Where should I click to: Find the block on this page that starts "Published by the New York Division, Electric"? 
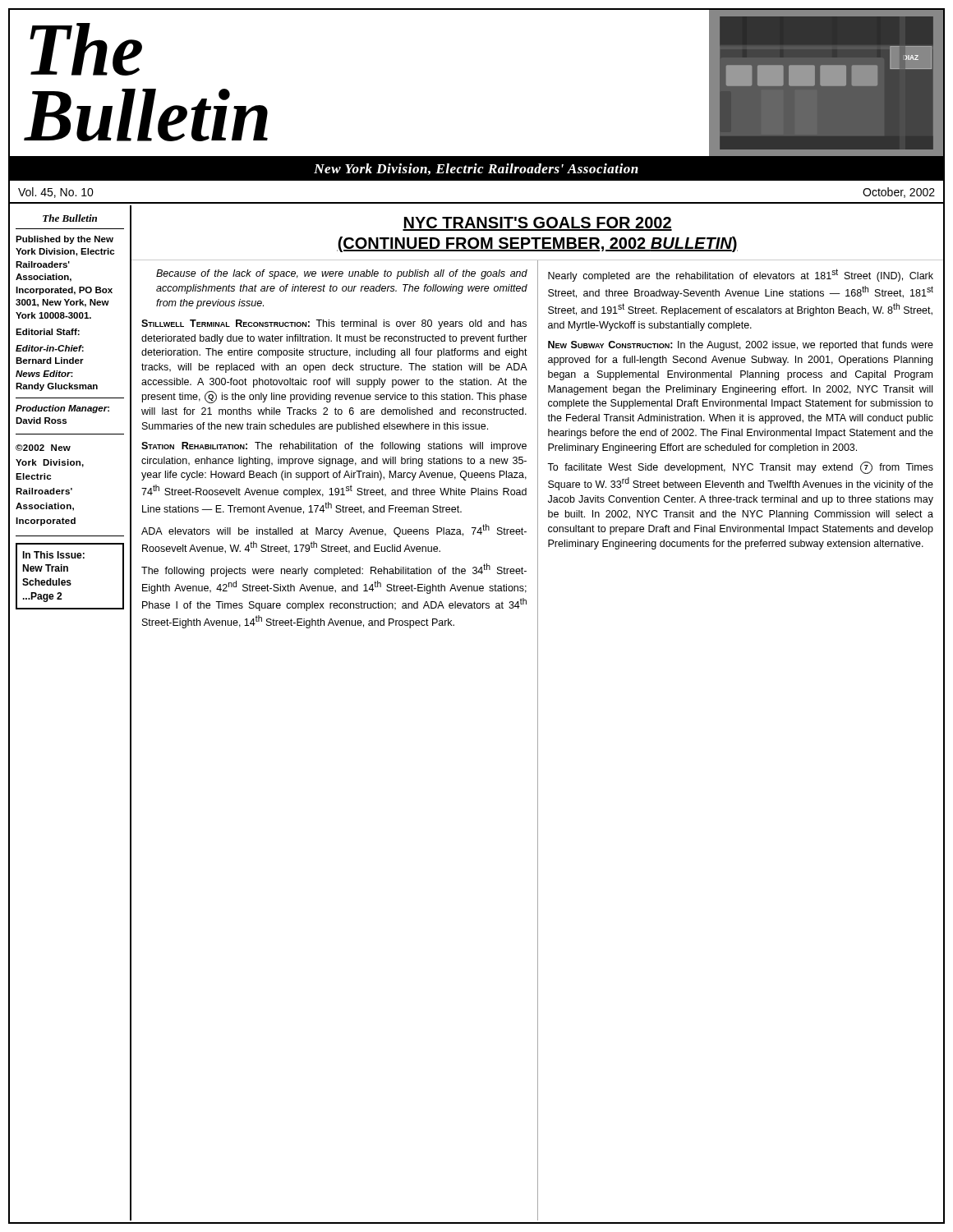click(x=70, y=330)
